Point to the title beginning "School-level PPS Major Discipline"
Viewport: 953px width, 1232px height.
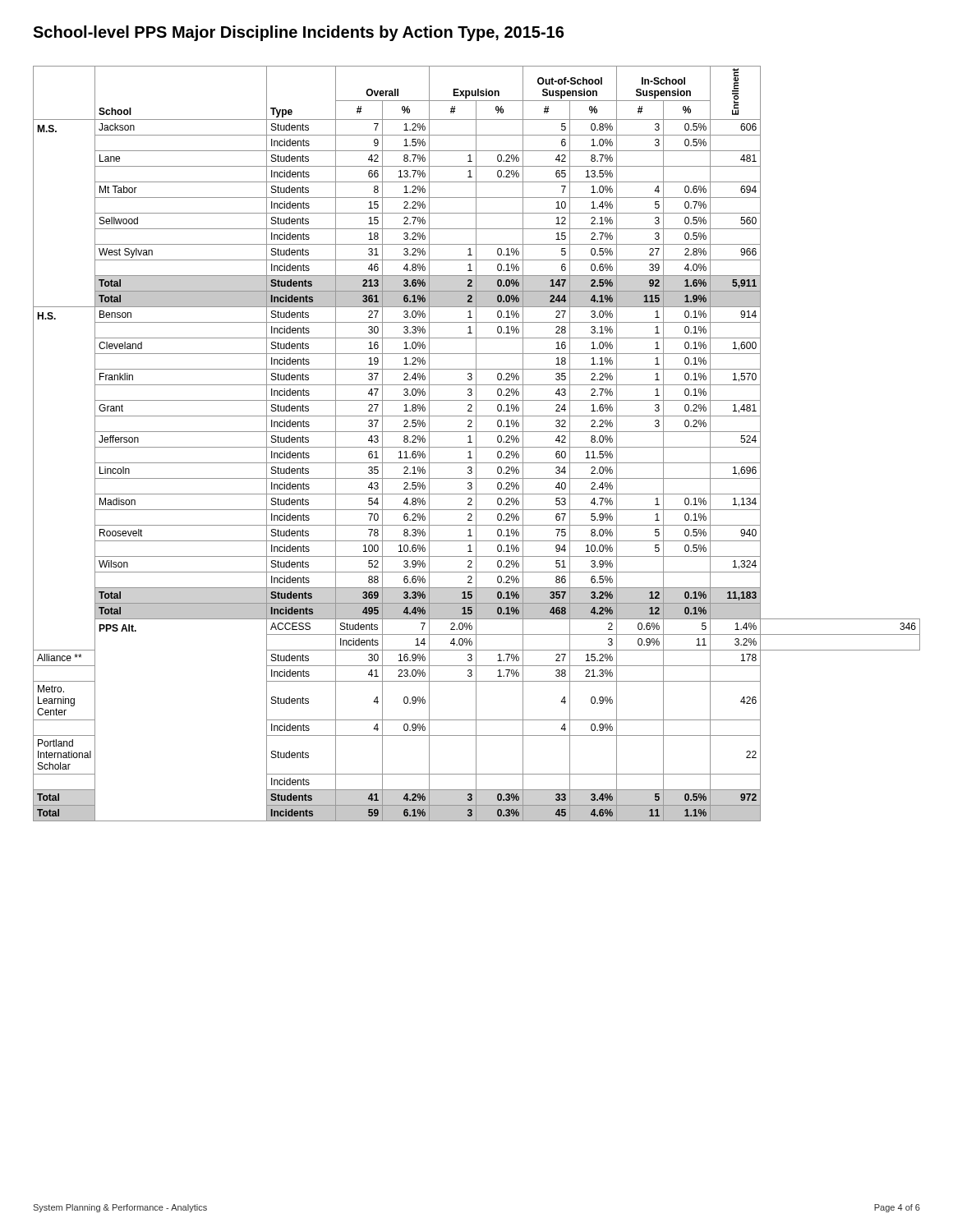pos(299,32)
